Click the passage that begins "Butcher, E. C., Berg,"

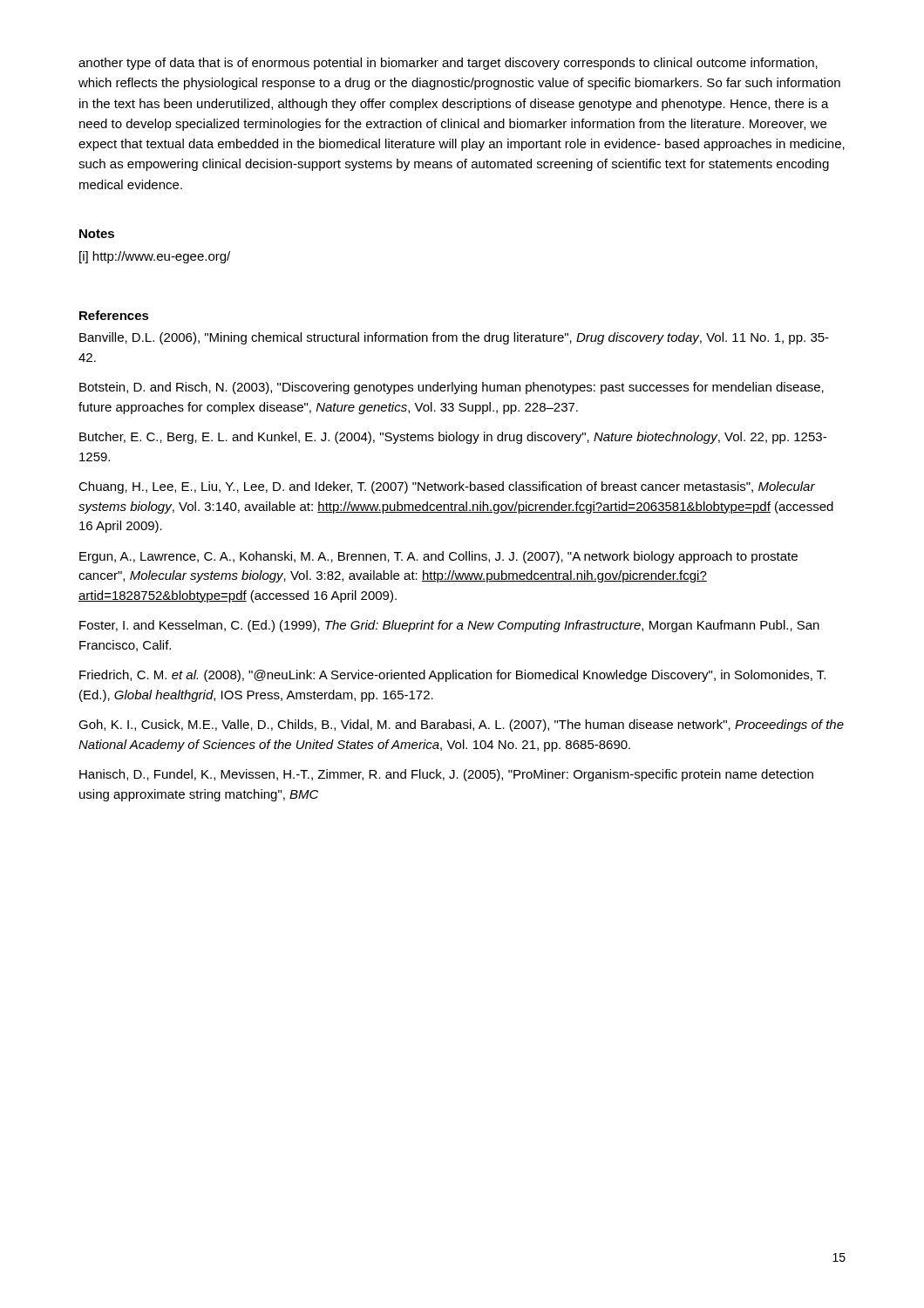coord(453,446)
